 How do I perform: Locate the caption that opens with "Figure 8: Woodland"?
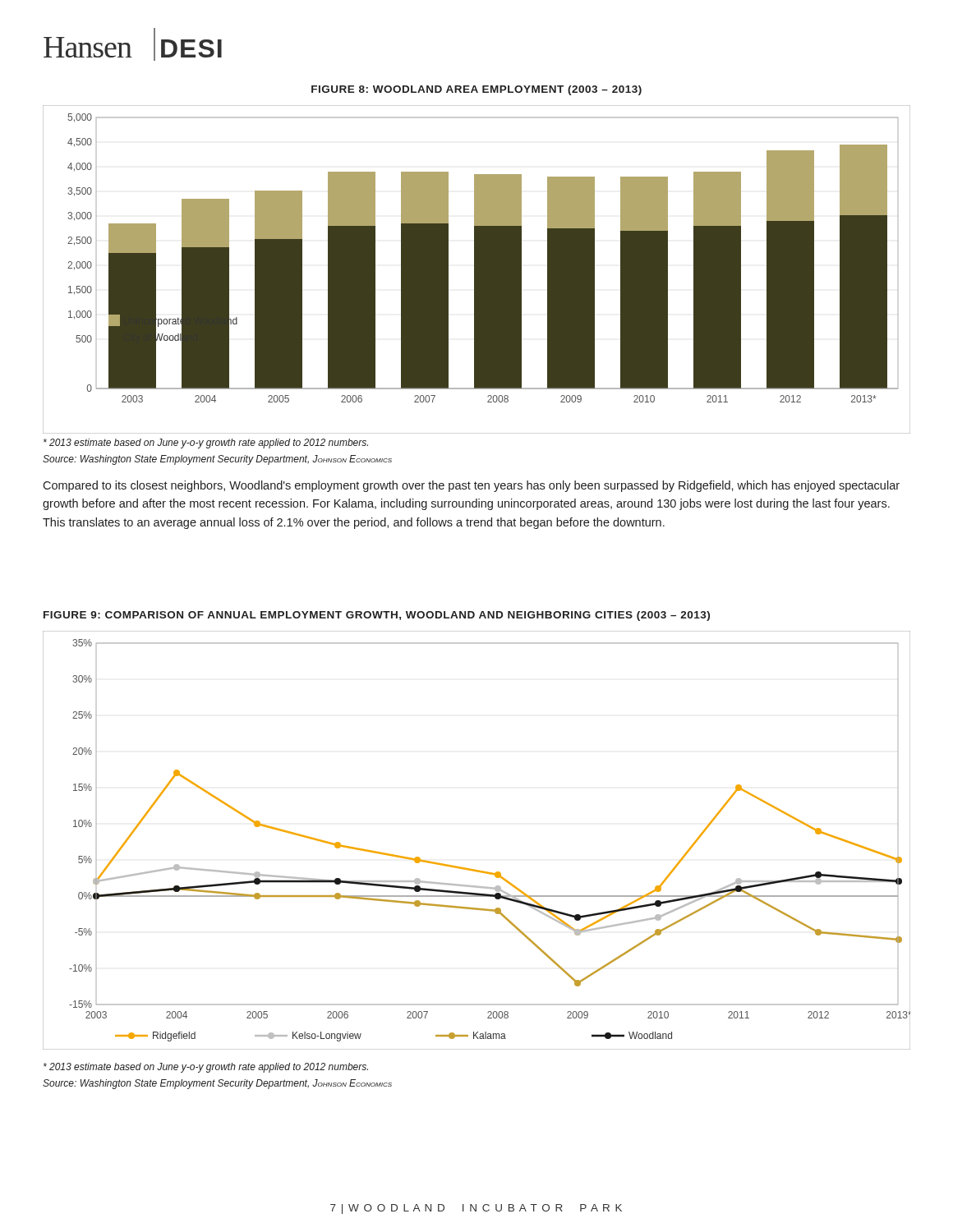click(x=476, y=89)
